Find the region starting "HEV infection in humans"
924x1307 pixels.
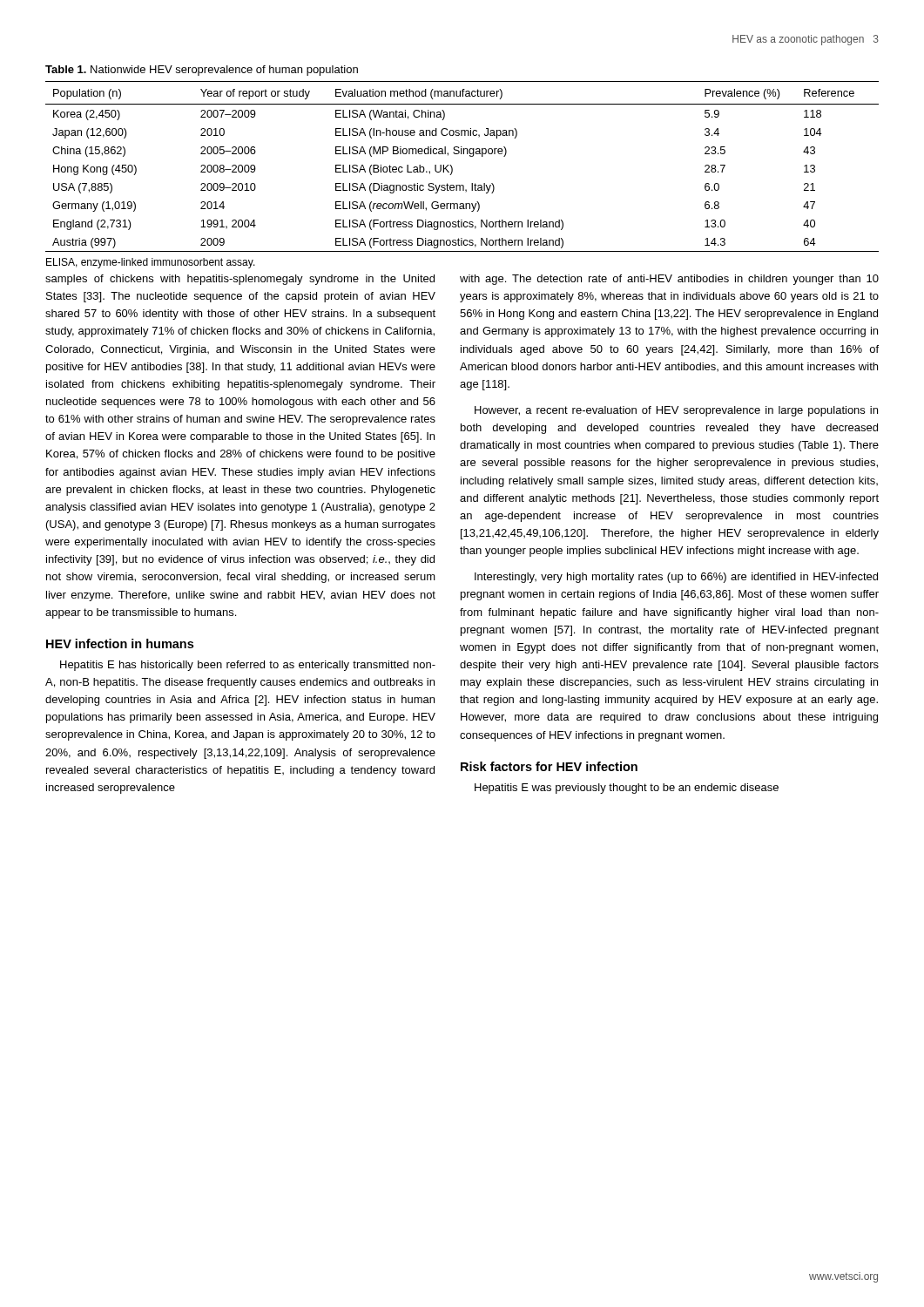click(120, 644)
